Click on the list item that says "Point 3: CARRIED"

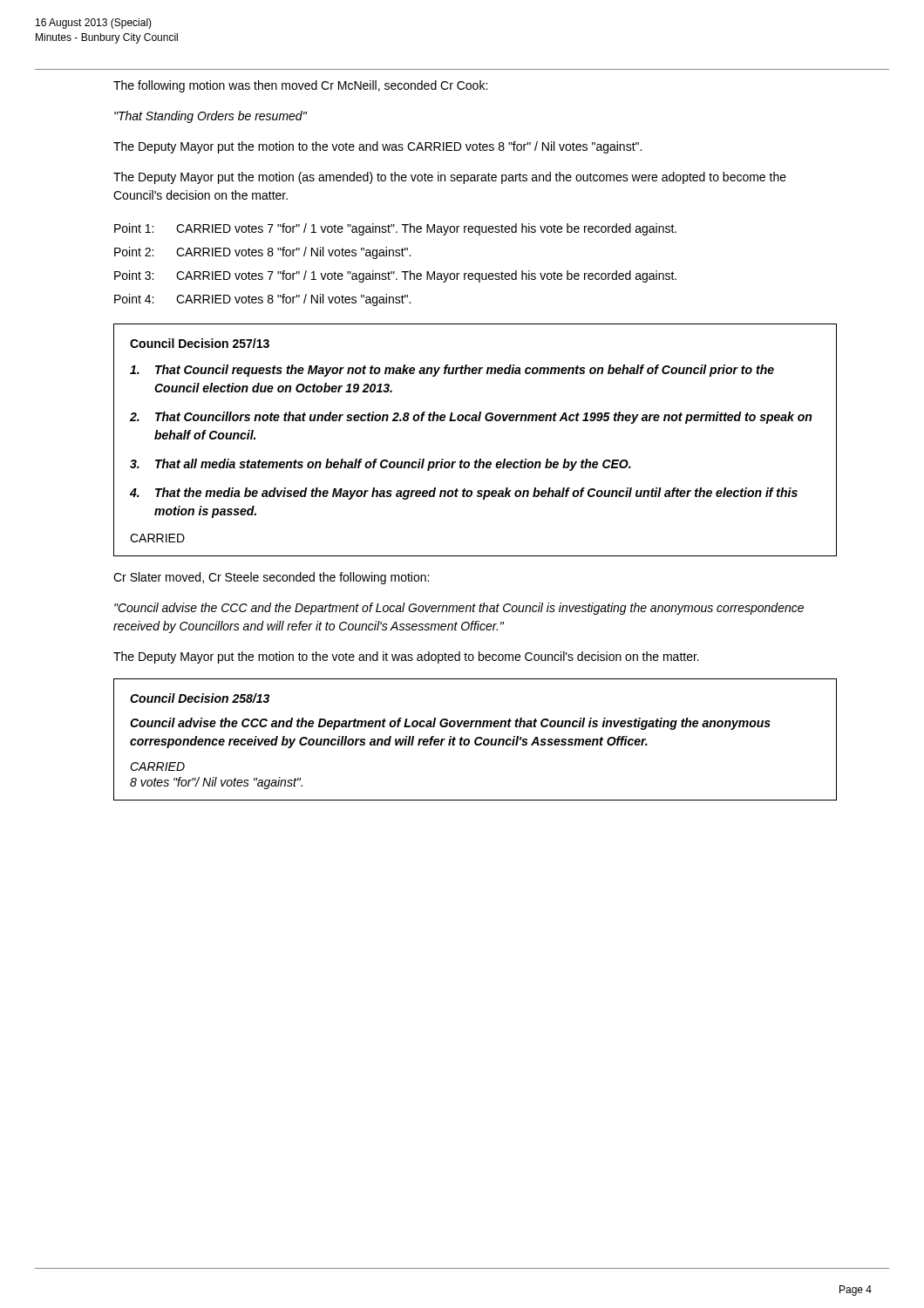click(475, 276)
